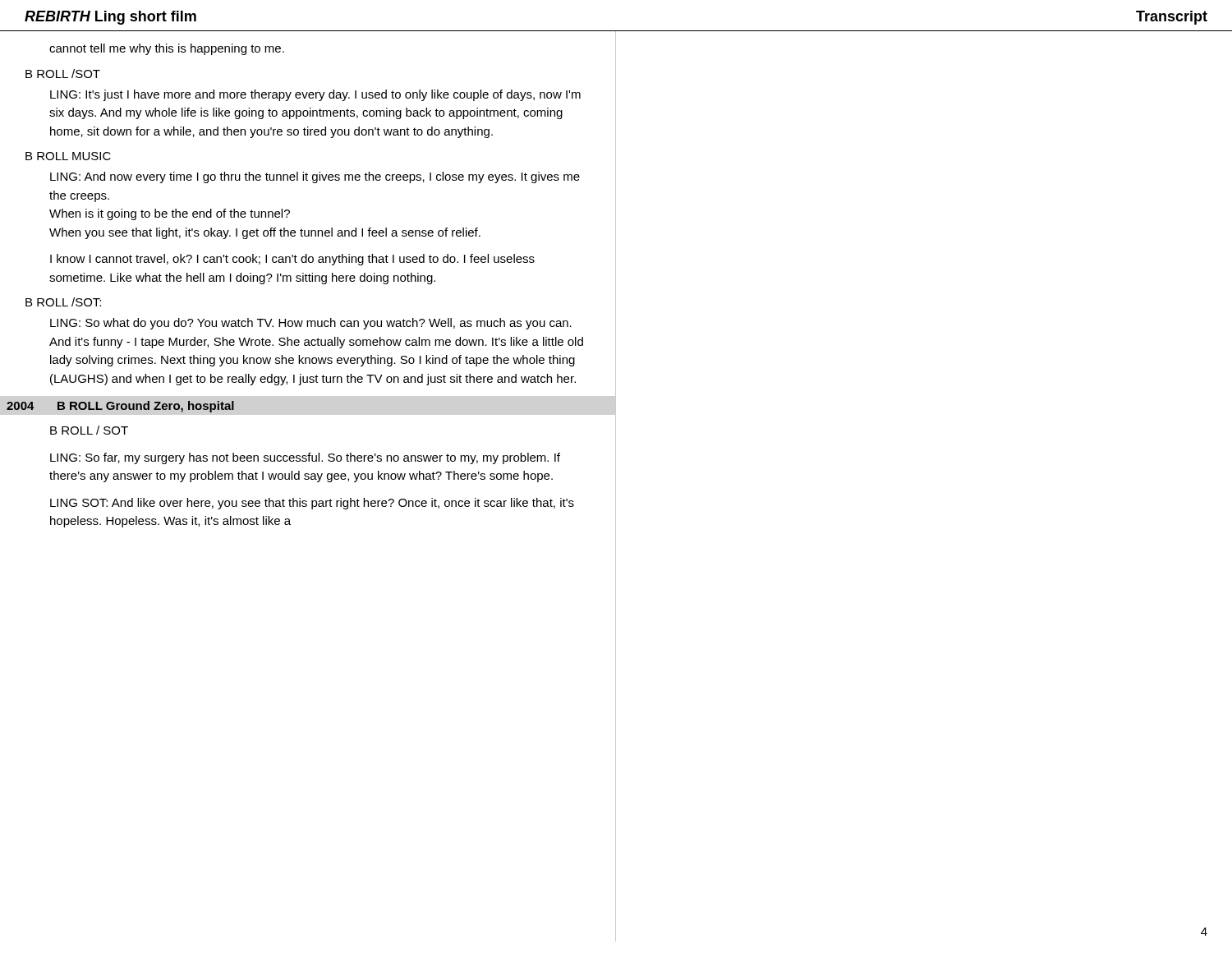Navigate to the block starting "I know I cannot travel, ok?"
1232x953 pixels.
(x=292, y=268)
